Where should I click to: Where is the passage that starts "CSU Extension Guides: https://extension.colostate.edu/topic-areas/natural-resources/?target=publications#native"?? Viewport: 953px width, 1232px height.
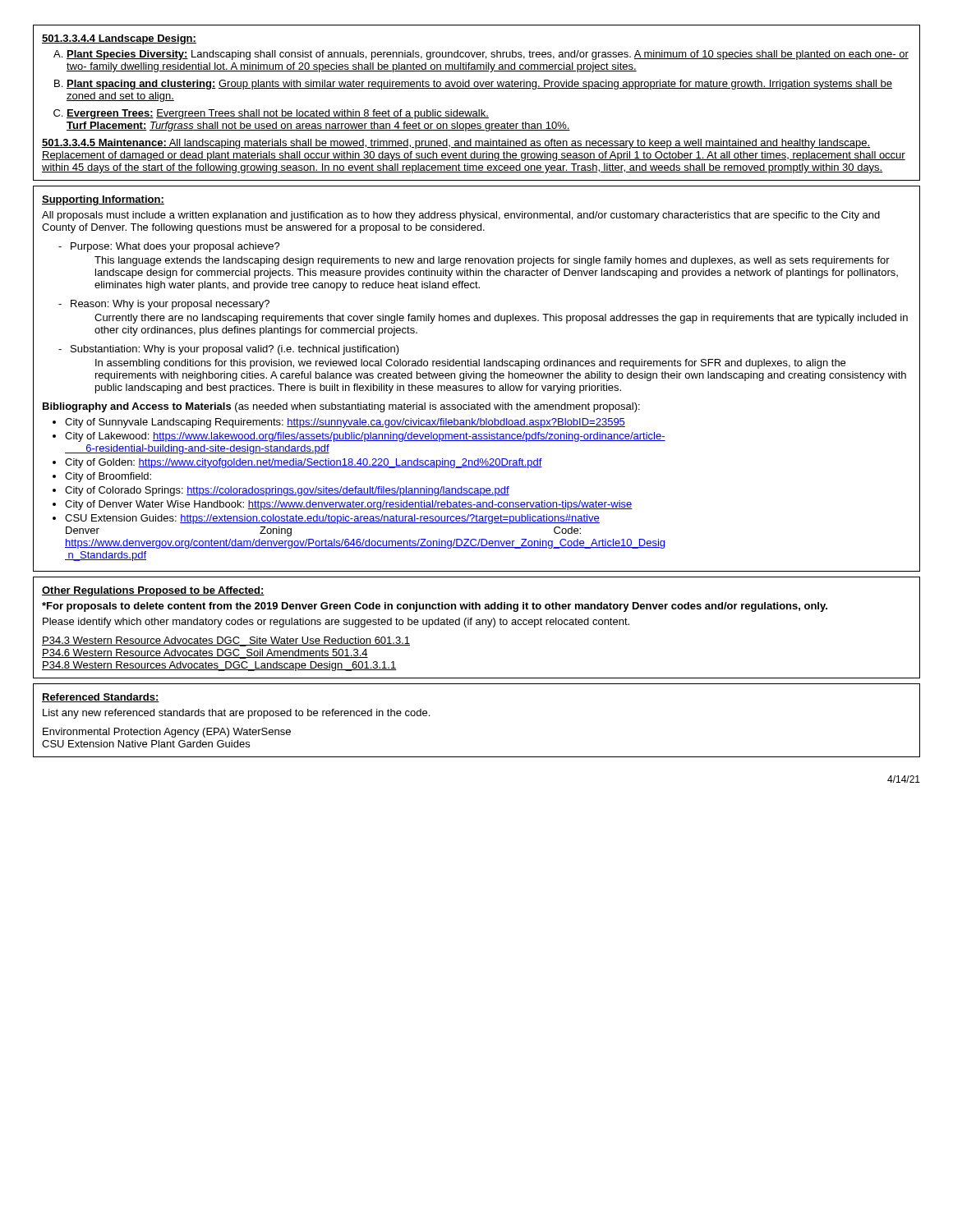(365, 536)
